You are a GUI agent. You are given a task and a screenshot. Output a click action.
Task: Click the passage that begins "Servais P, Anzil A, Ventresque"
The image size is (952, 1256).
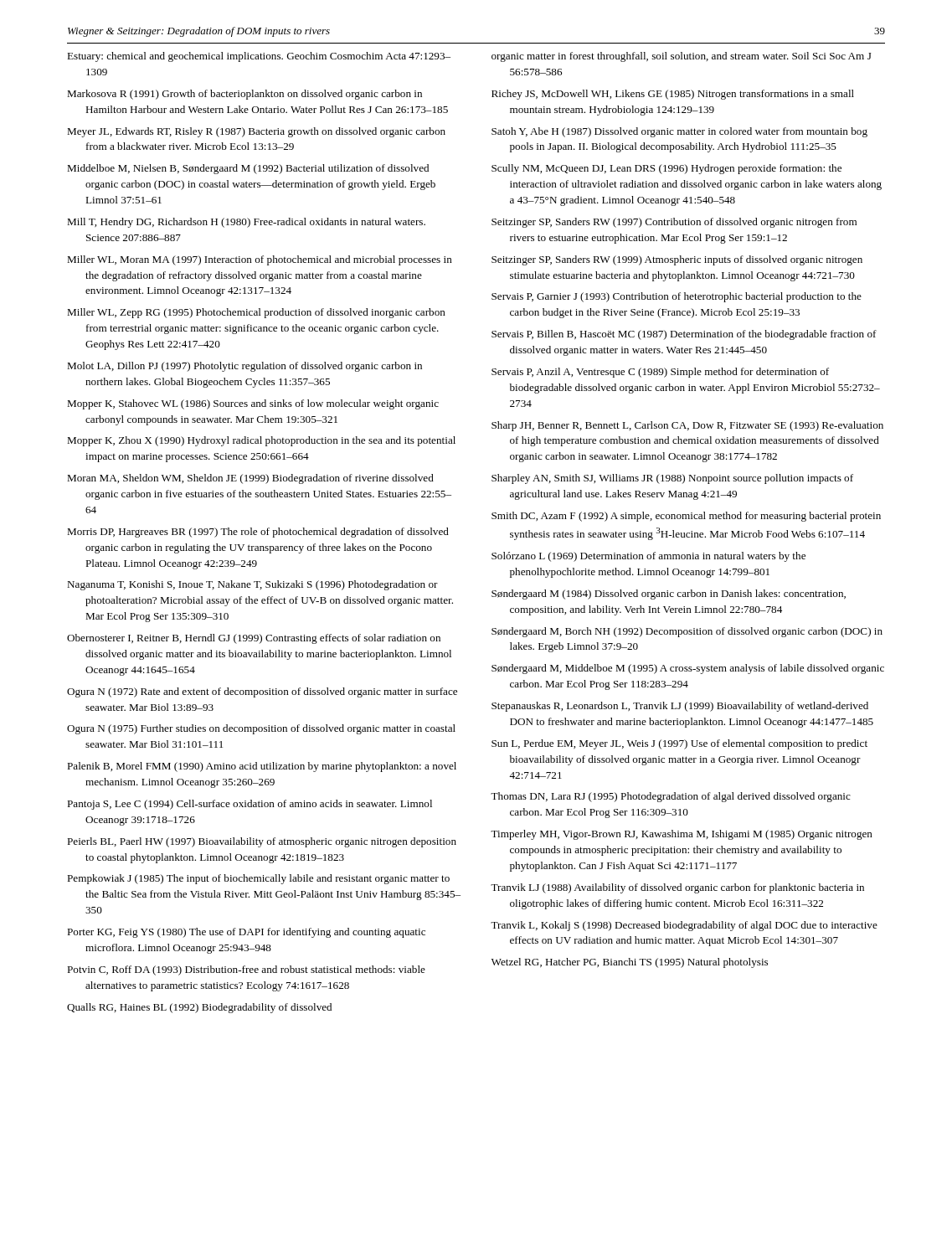point(685,387)
